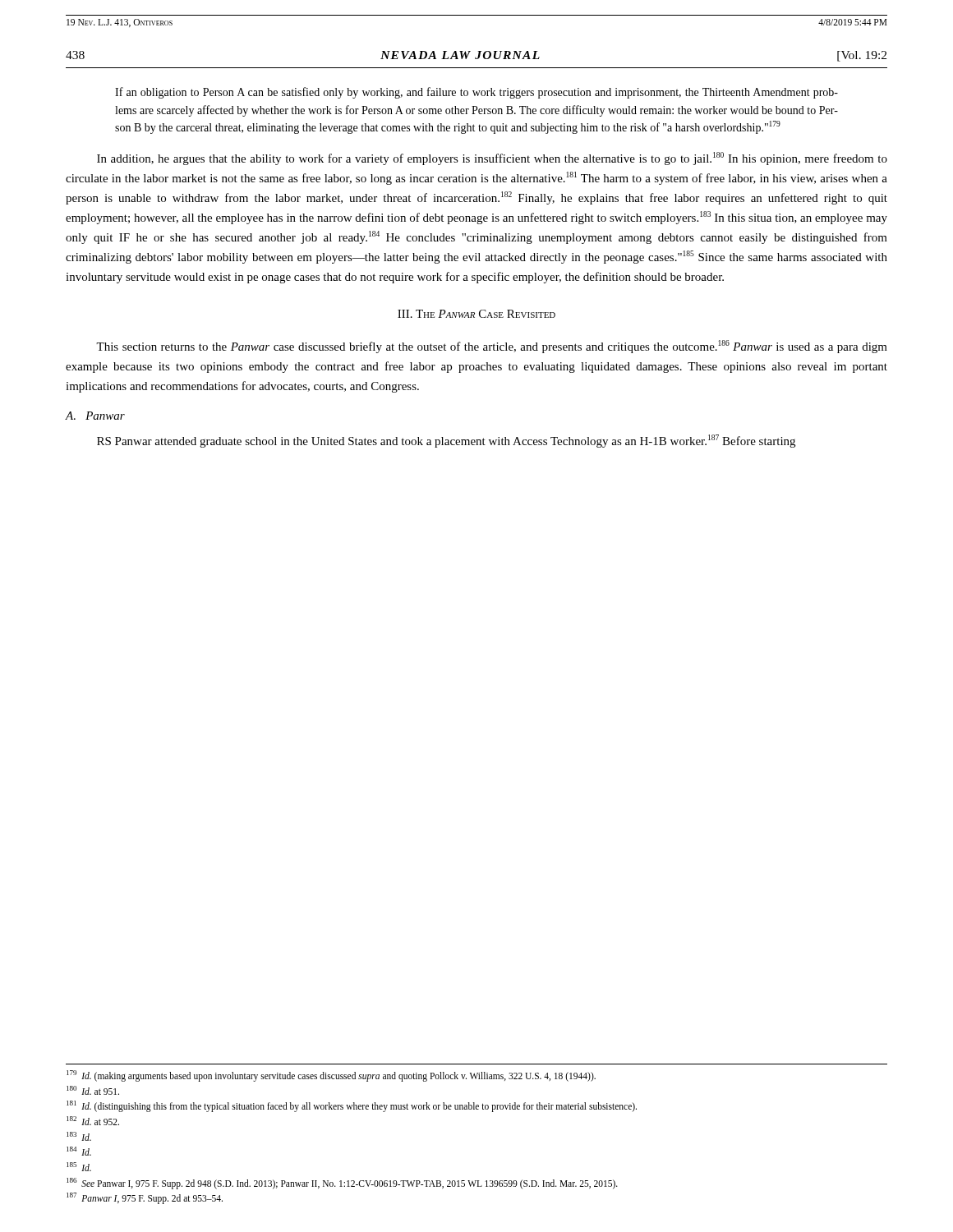Viewport: 953px width, 1232px height.
Task: Locate the block starting "RS Panwar attended graduate school in the United"
Action: pyautogui.click(x=446, y=440)
